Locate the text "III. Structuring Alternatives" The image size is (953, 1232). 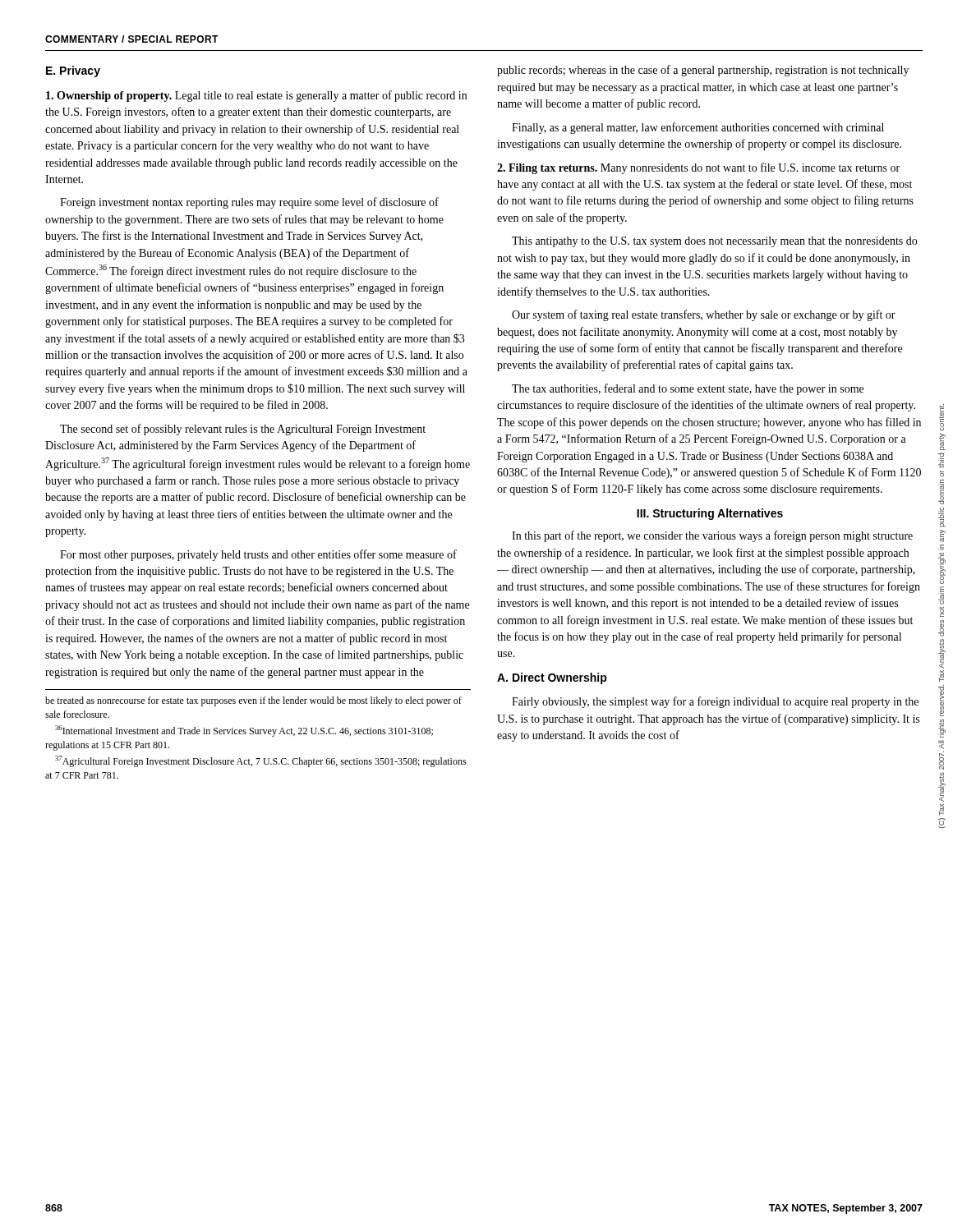coord(710,513)
